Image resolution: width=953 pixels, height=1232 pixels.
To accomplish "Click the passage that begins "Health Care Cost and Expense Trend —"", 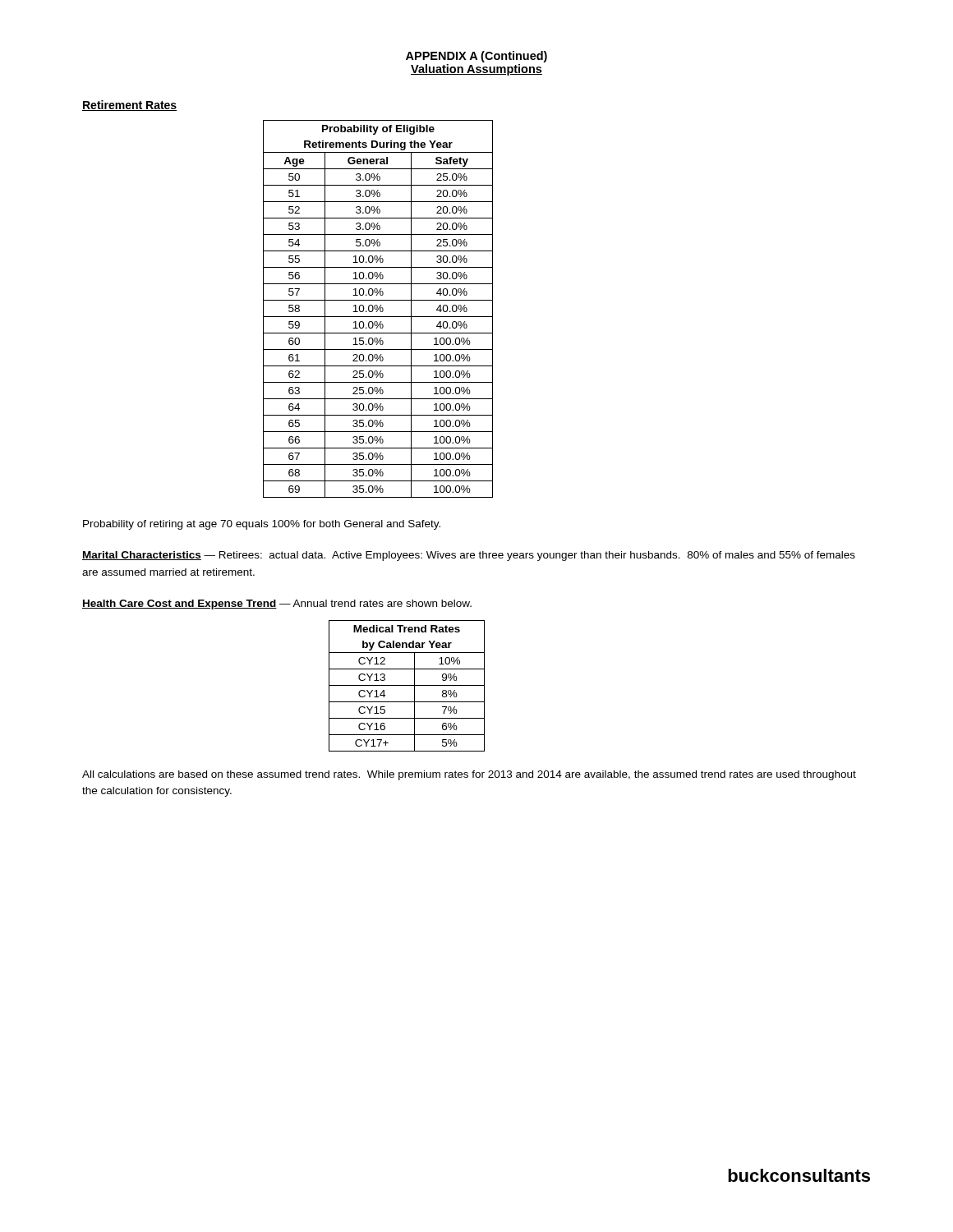I will (277, 603).
